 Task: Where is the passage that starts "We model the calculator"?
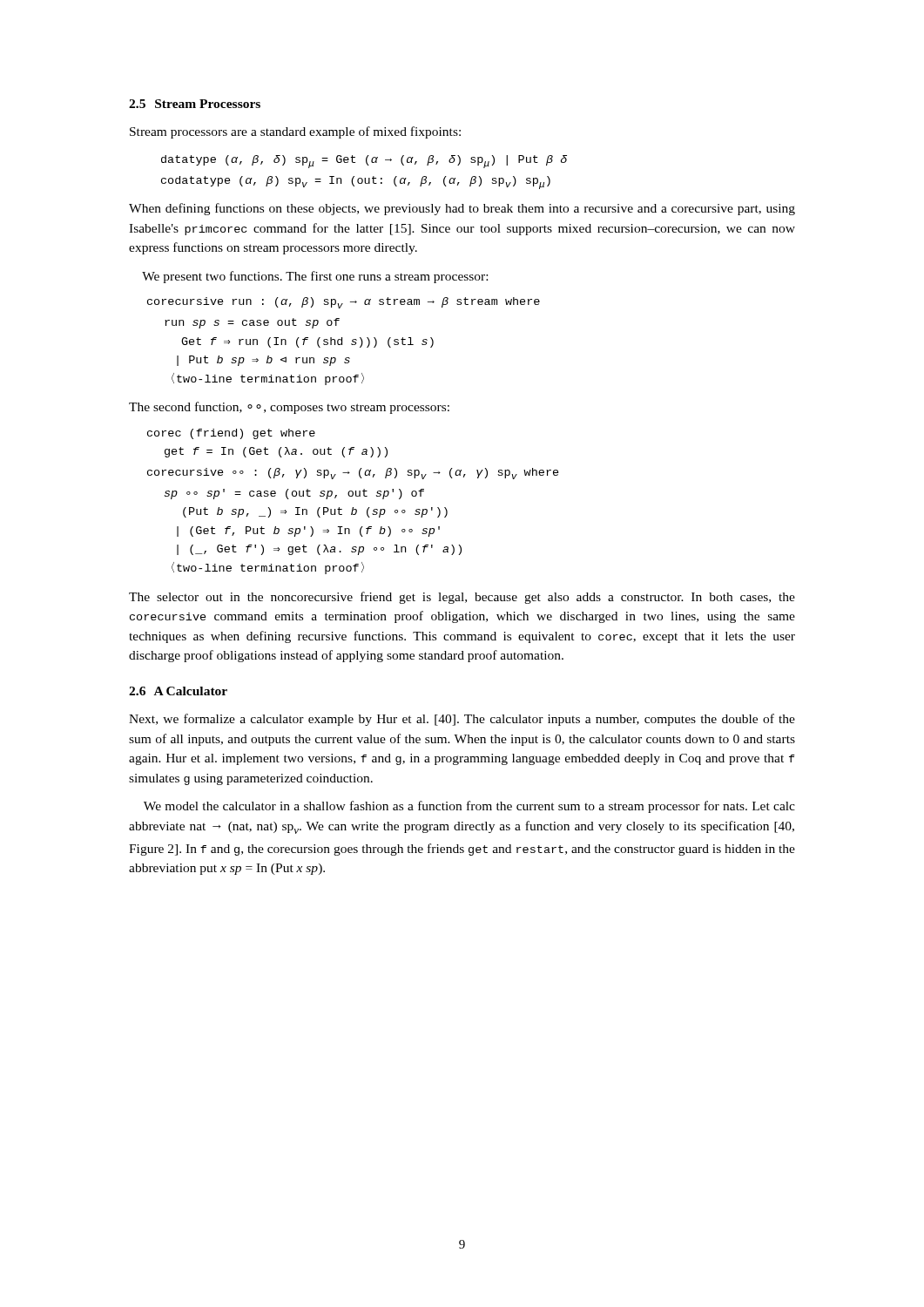462,837
